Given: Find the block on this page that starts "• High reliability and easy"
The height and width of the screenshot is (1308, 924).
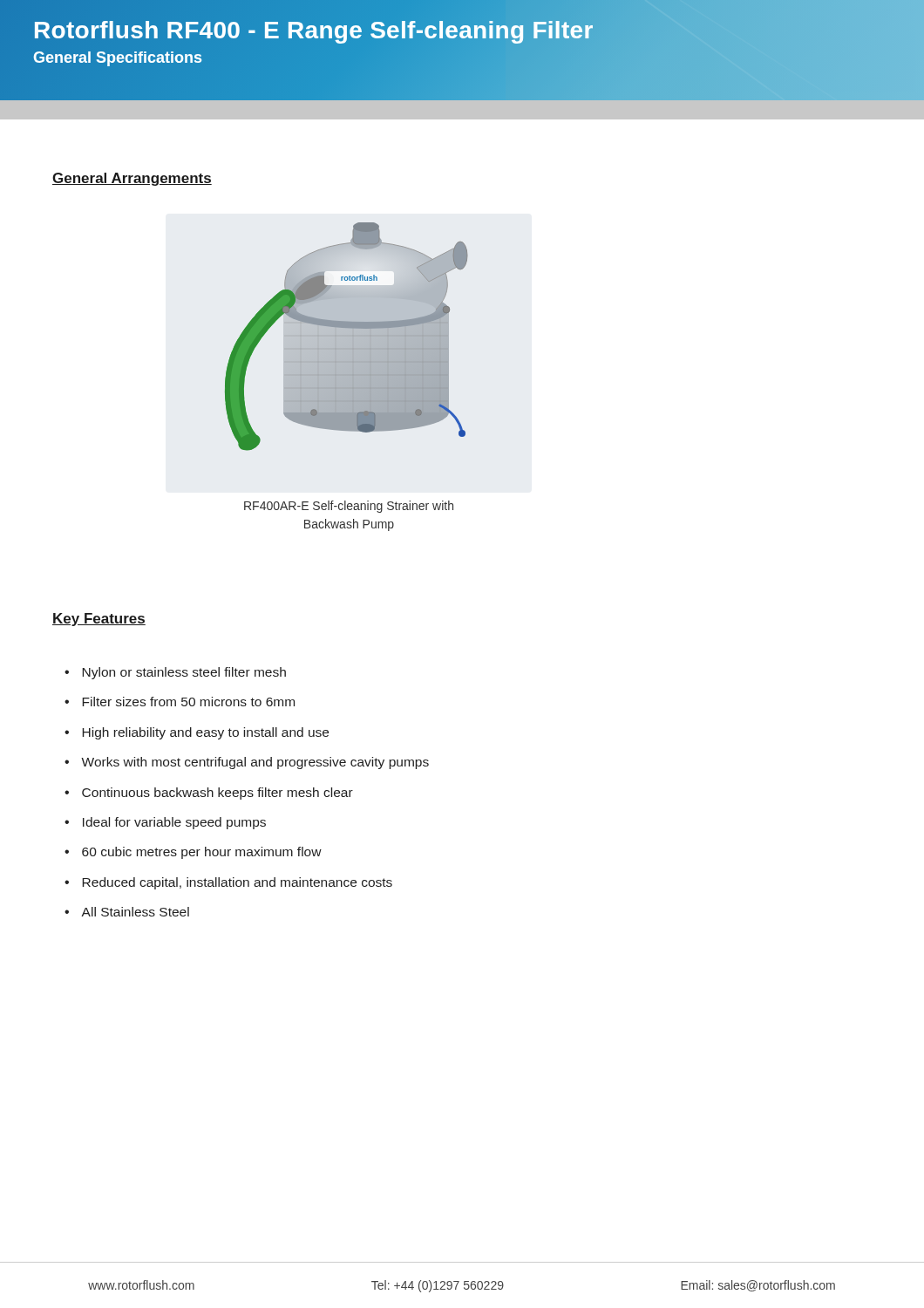Looking at the screenshot, I should [197, 732].
